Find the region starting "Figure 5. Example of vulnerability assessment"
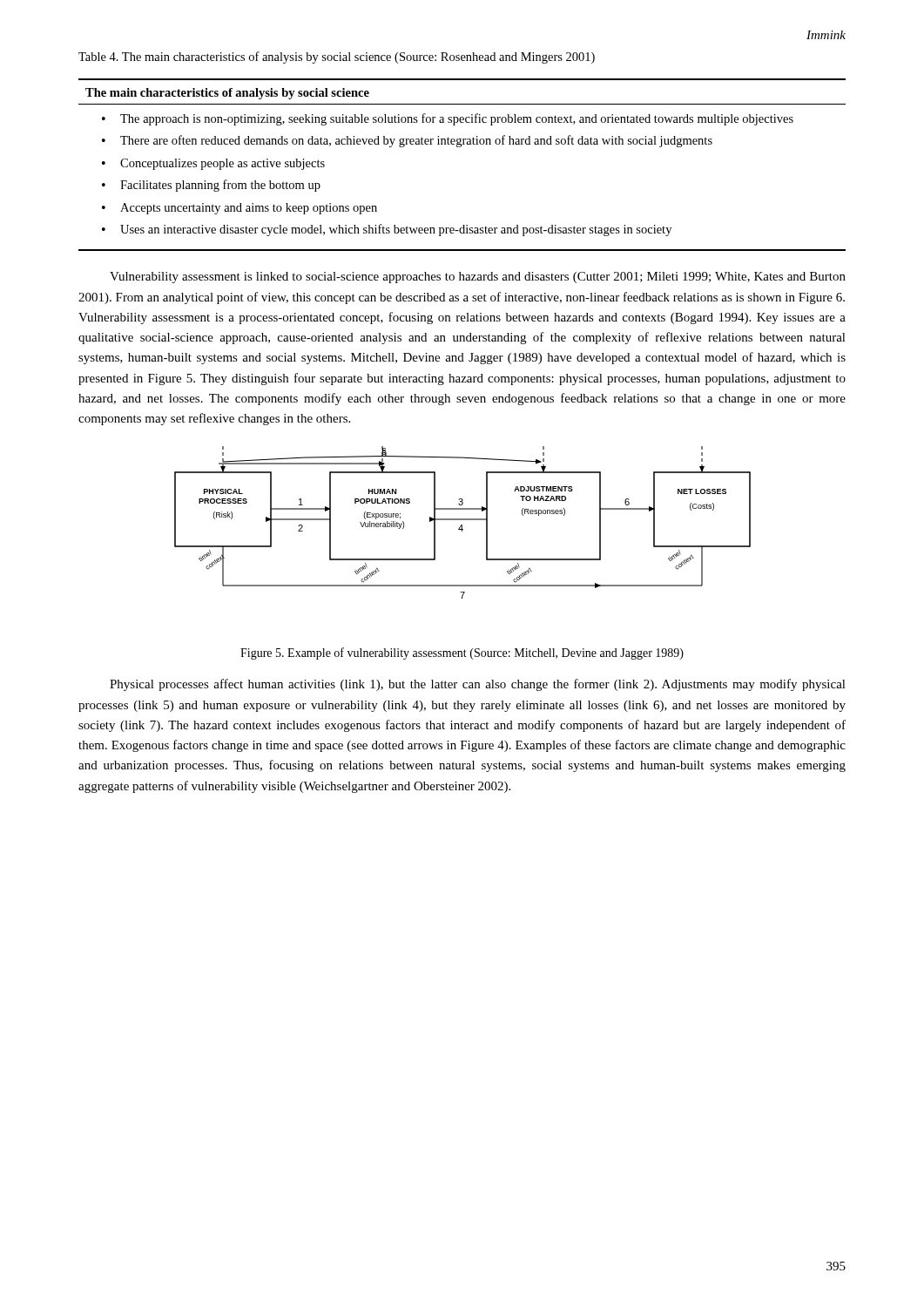This screenshot has height=1307, width=924. click(462, 653)
